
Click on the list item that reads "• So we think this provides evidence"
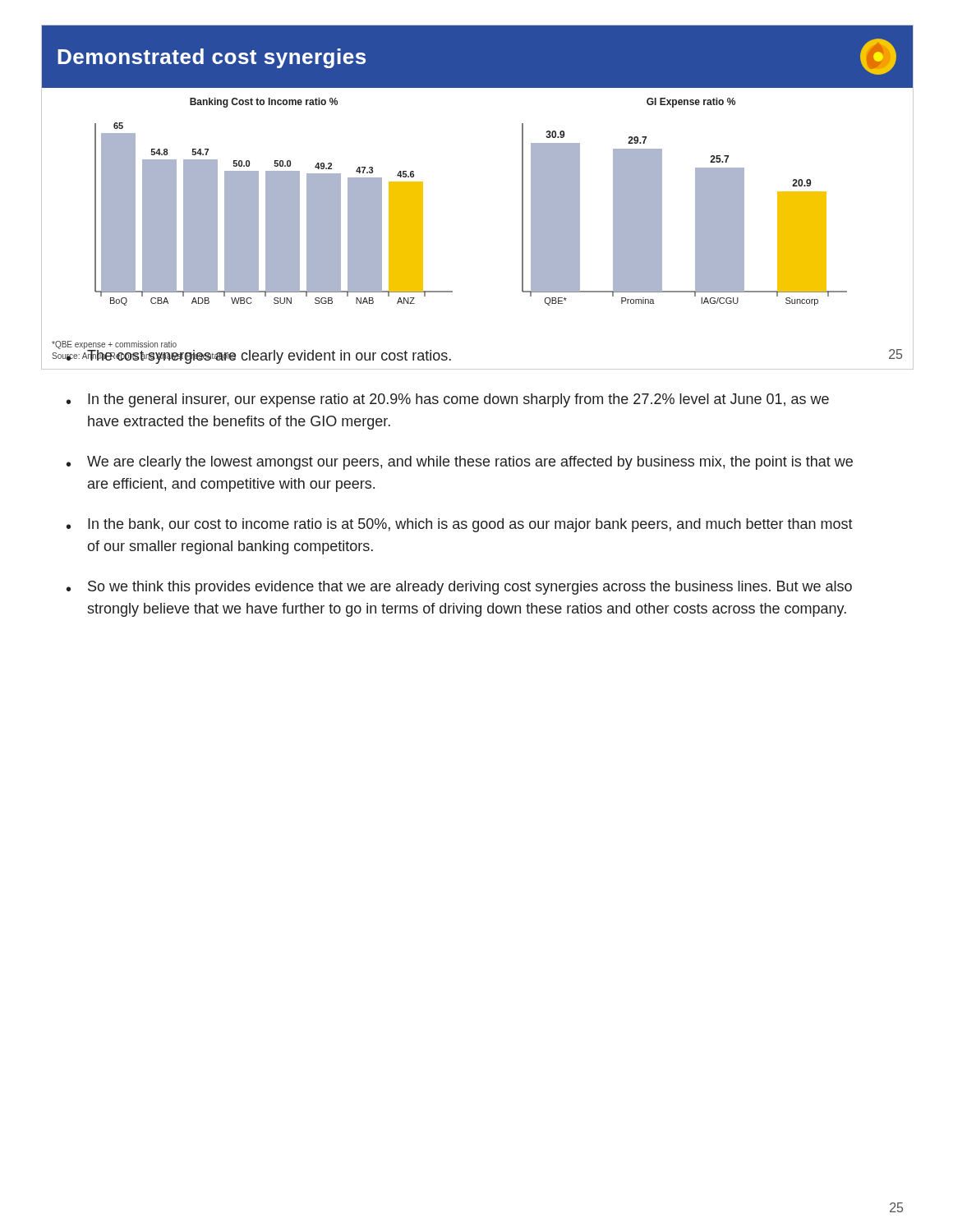[x=464, y=598]
